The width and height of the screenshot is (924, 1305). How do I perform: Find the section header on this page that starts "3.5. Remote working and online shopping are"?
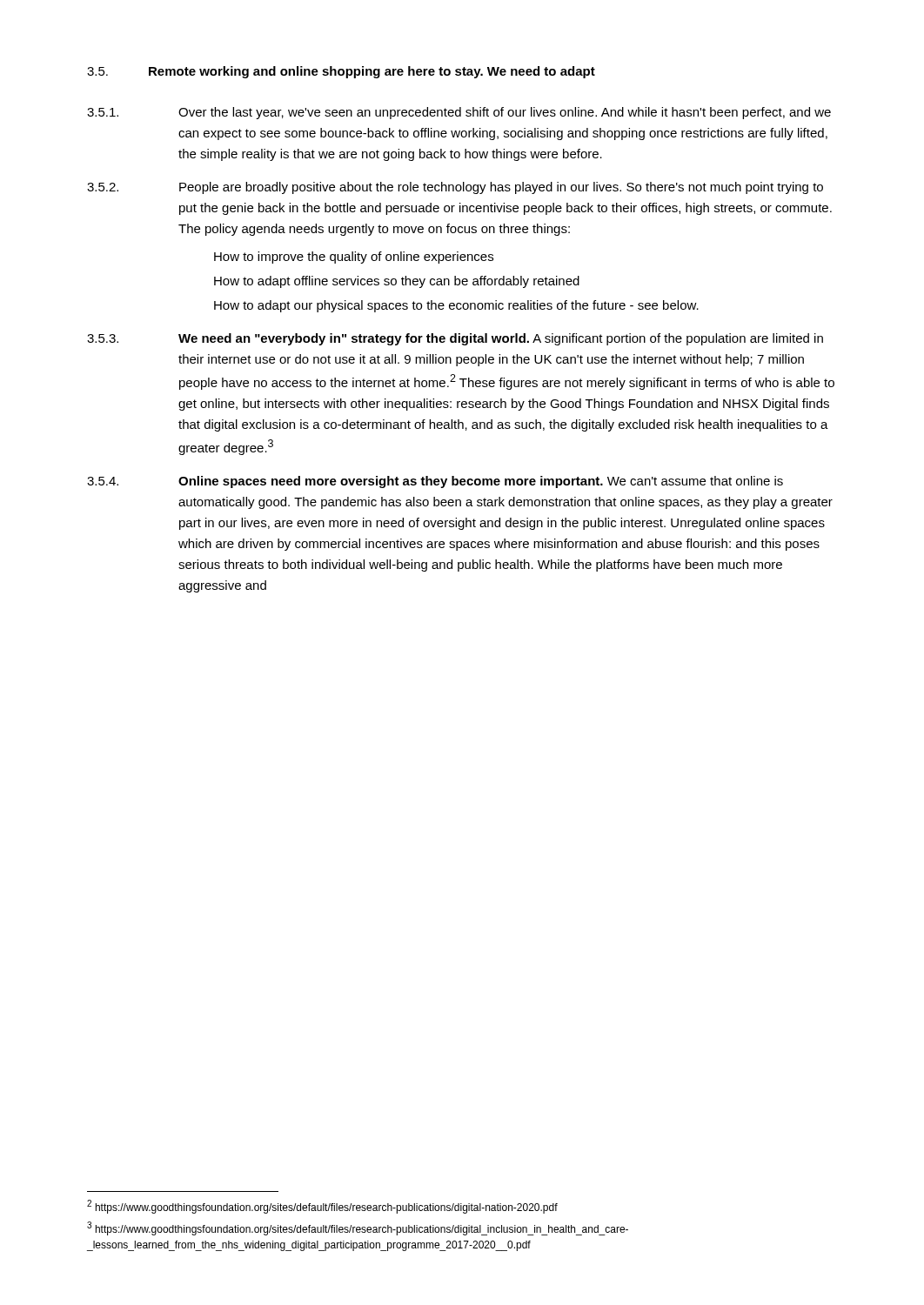(462, 71)
